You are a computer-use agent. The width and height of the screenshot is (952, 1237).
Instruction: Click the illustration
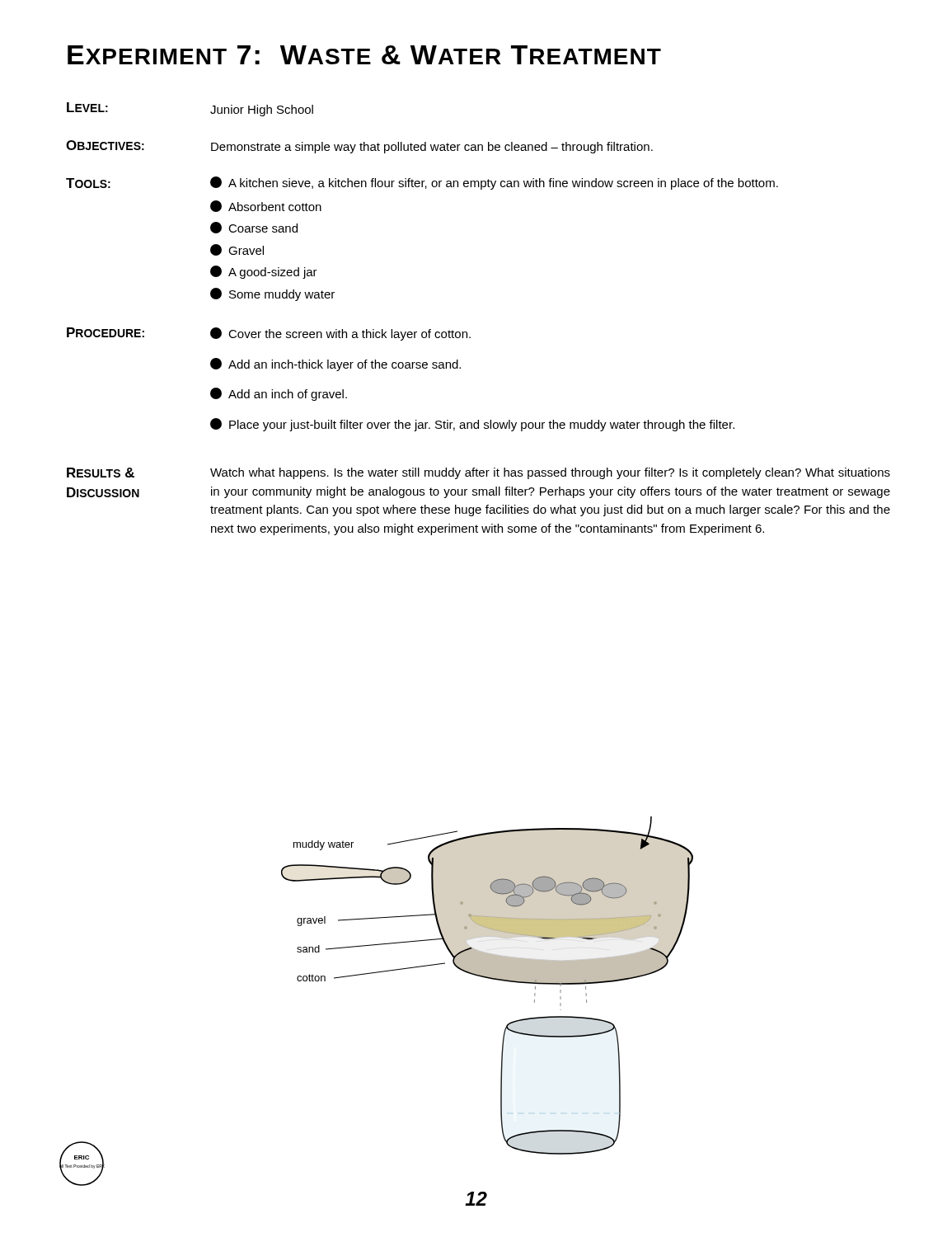(x=462, y=932)
